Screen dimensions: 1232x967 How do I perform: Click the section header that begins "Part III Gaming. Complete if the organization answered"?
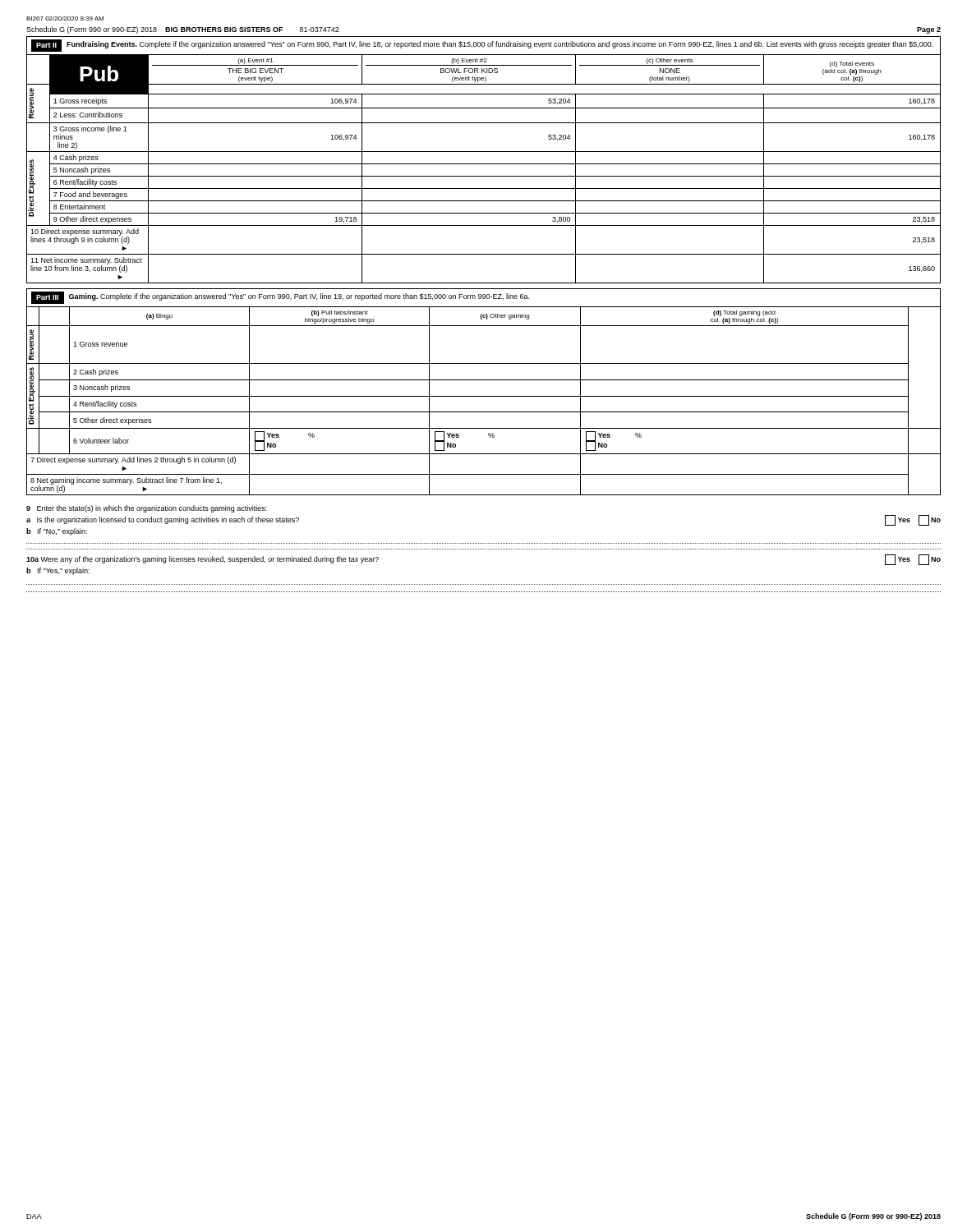(x=281, y=297)
